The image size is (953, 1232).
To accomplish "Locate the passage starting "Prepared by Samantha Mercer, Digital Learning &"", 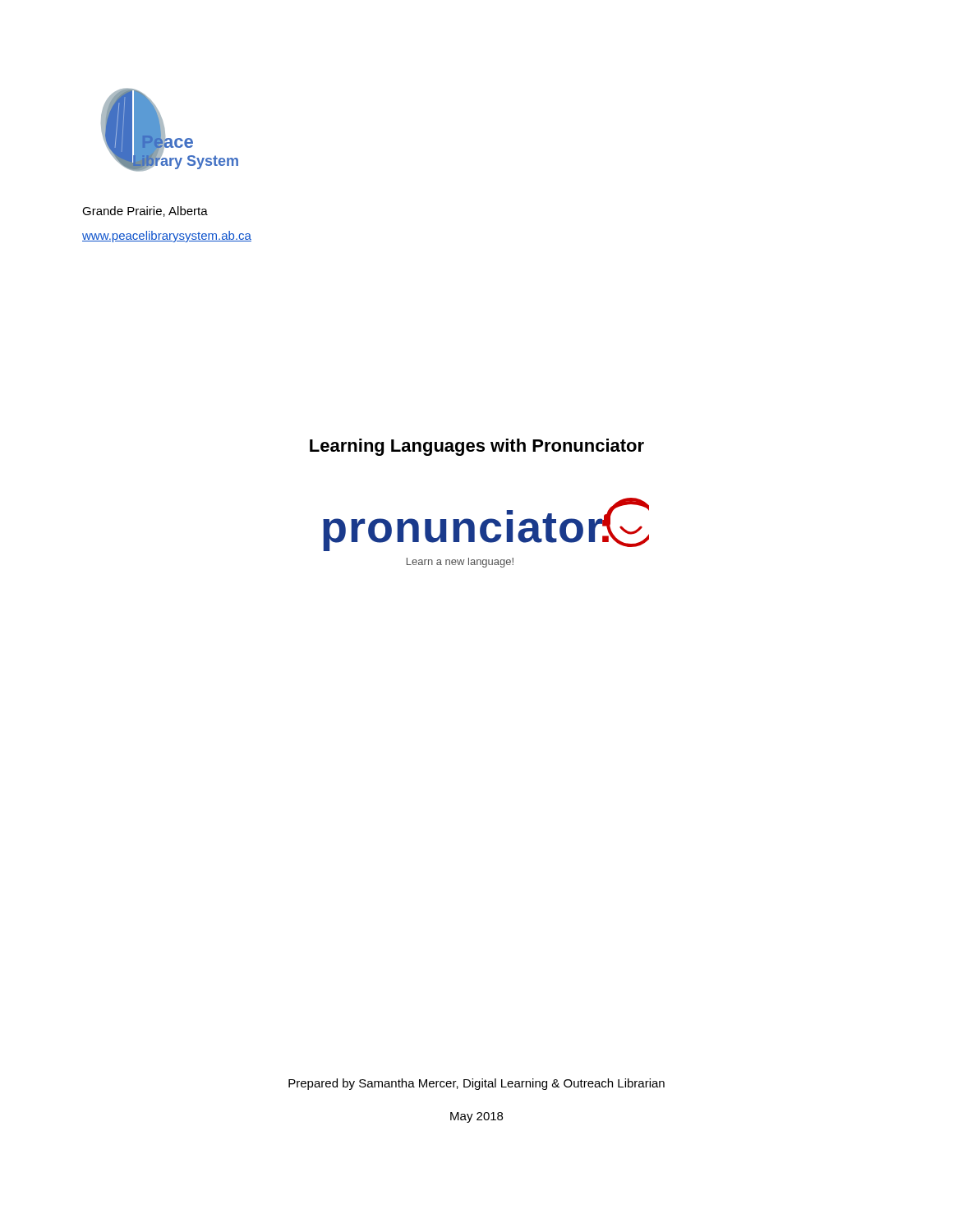I will coord(476,1083).
